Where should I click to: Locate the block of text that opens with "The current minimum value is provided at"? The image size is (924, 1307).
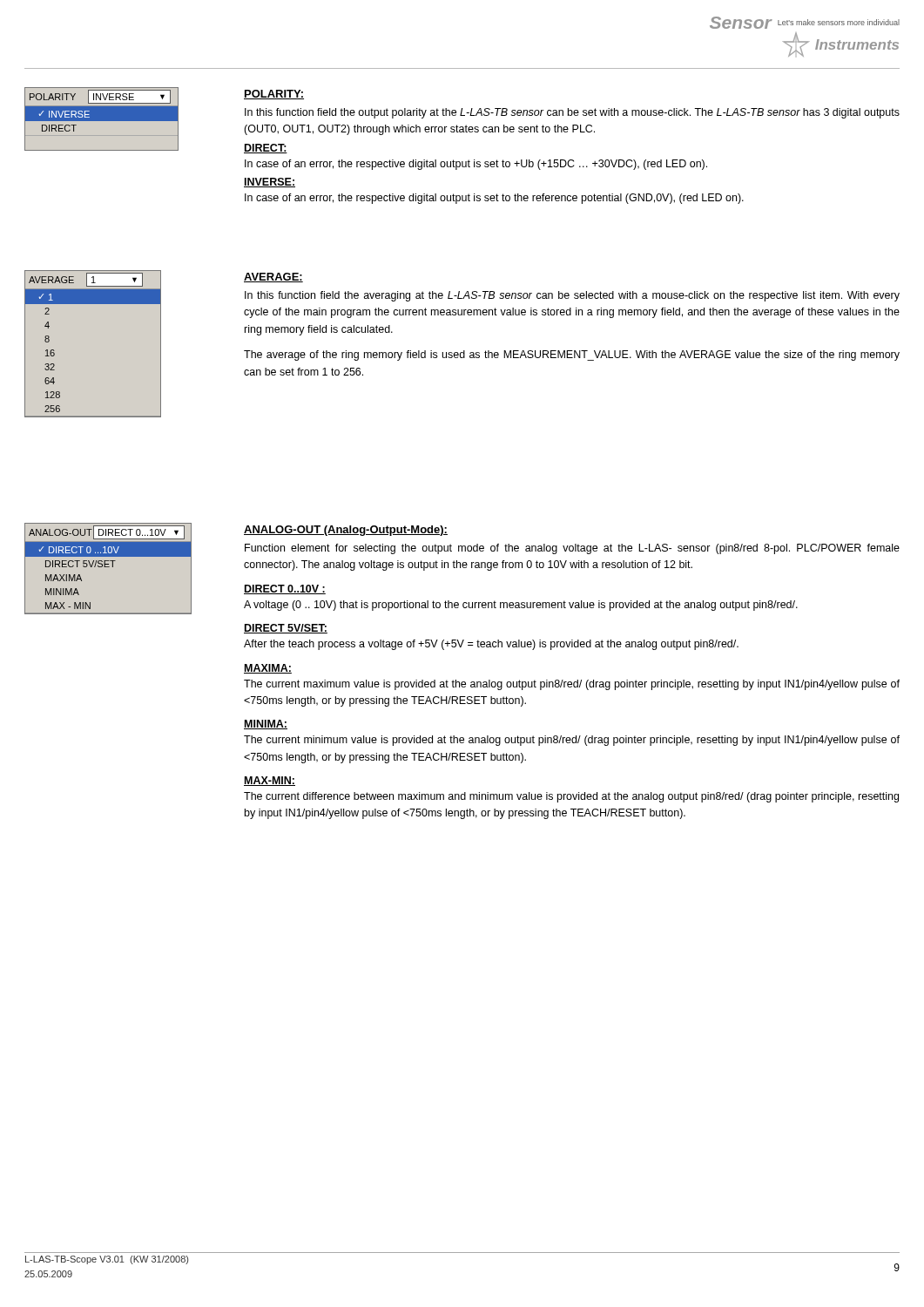[572, 748]
